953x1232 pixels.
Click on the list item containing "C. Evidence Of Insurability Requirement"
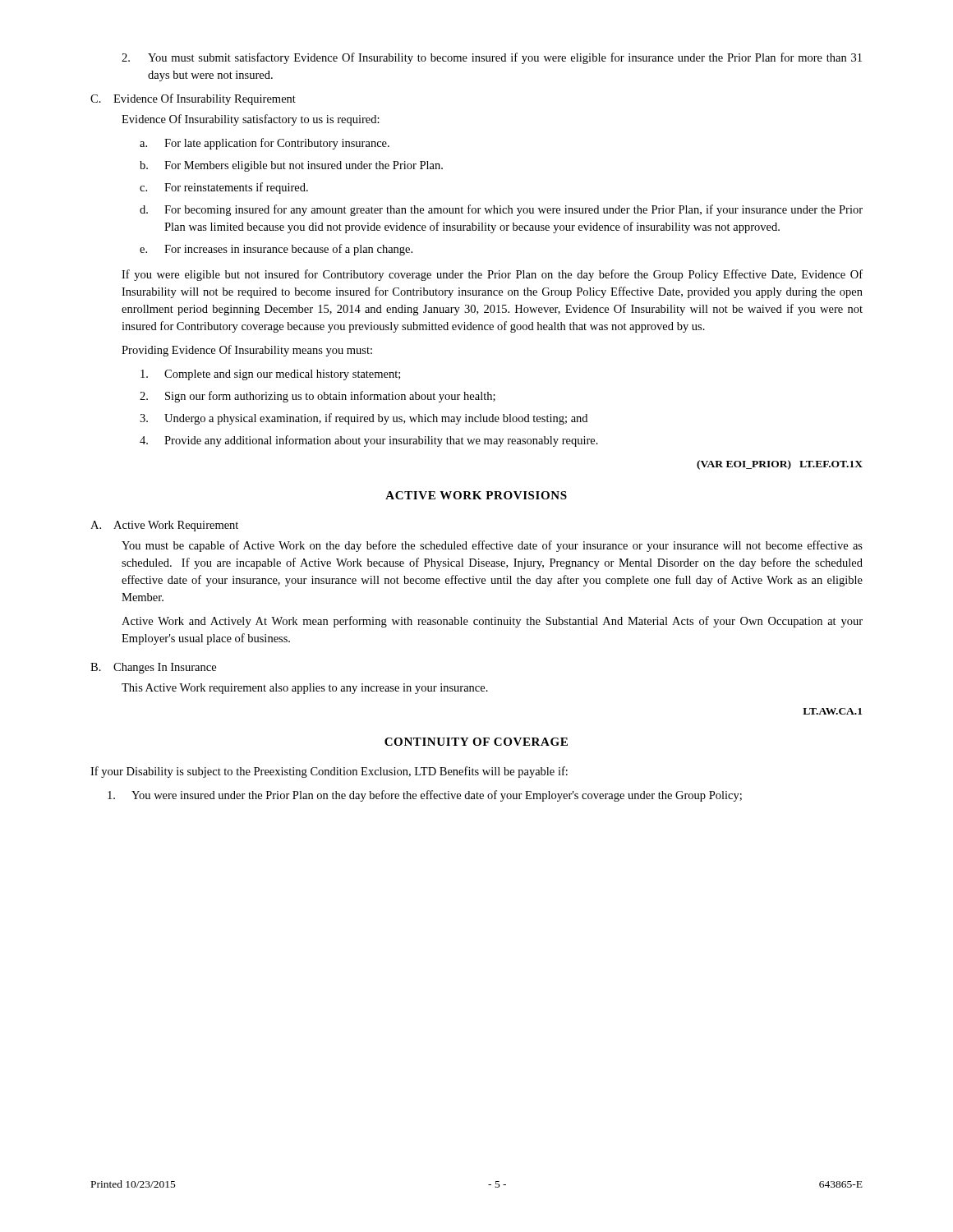tap(193, 99)
